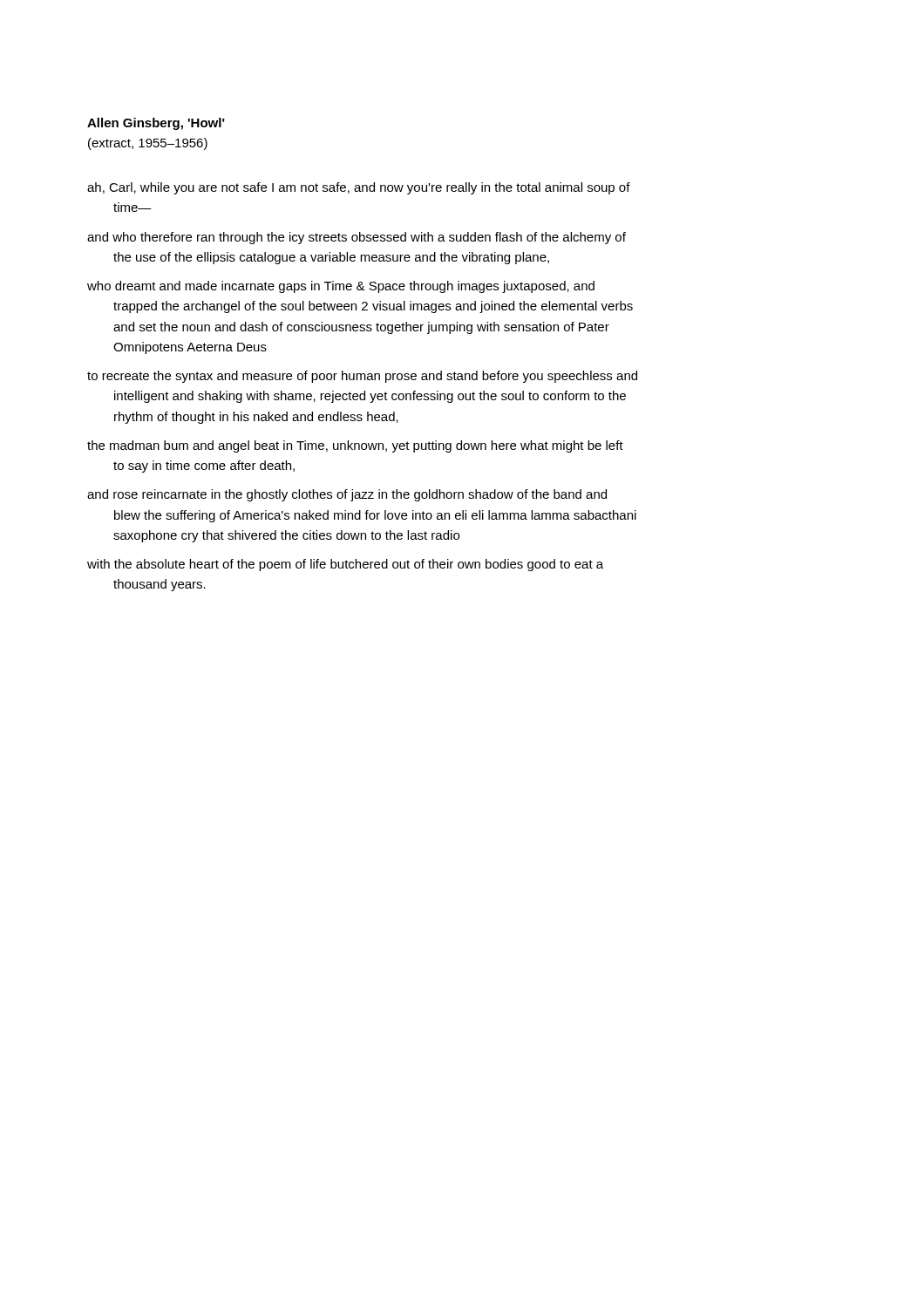Viewport: 924px width, 1308px height.
Task: Locate the block starting "and who therefore ran through the"
Action: click(x=453, y=247)
